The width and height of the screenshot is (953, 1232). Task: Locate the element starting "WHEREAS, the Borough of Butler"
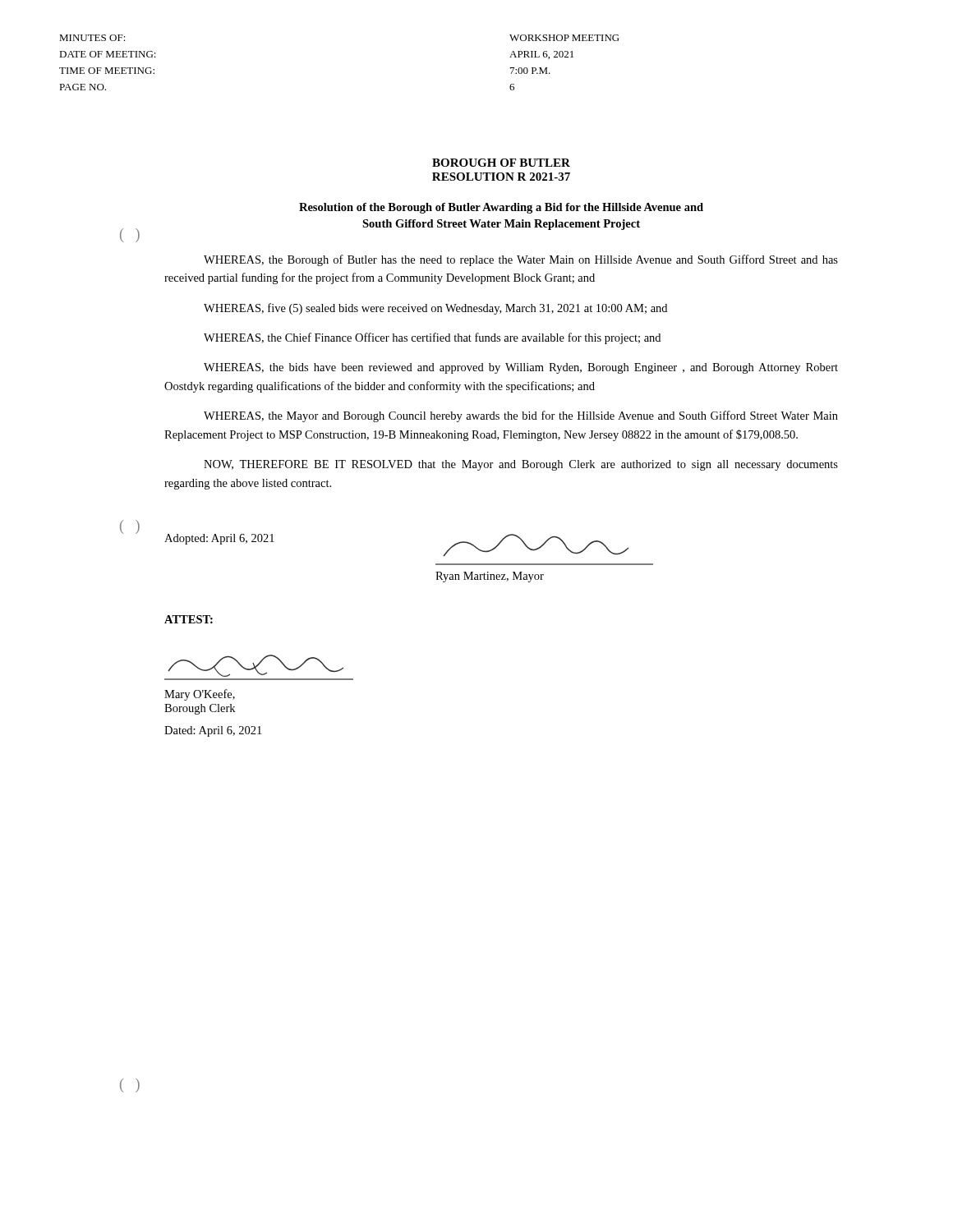pos(501,268)
